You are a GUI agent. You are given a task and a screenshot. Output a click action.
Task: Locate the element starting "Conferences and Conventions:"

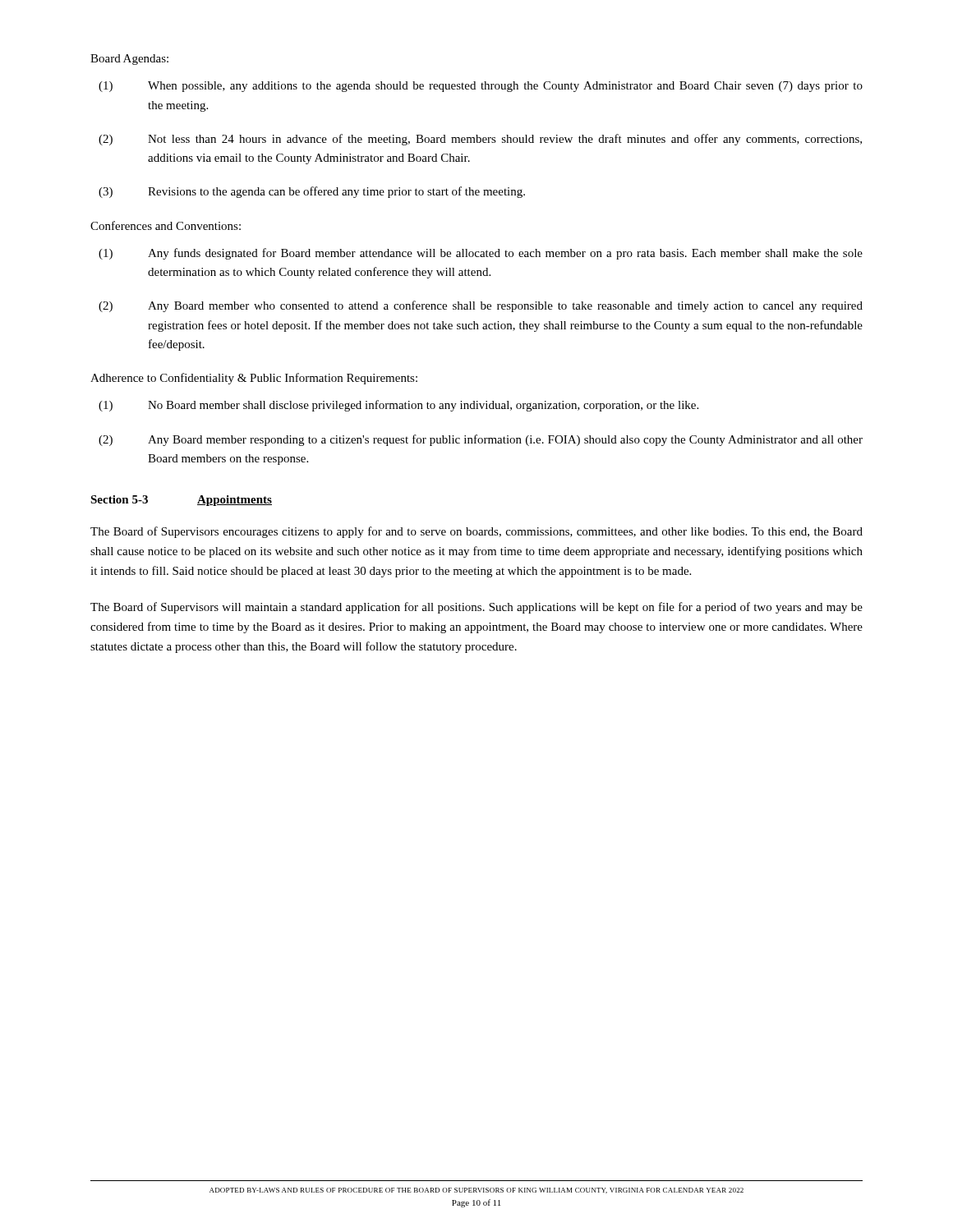(166, 225)
